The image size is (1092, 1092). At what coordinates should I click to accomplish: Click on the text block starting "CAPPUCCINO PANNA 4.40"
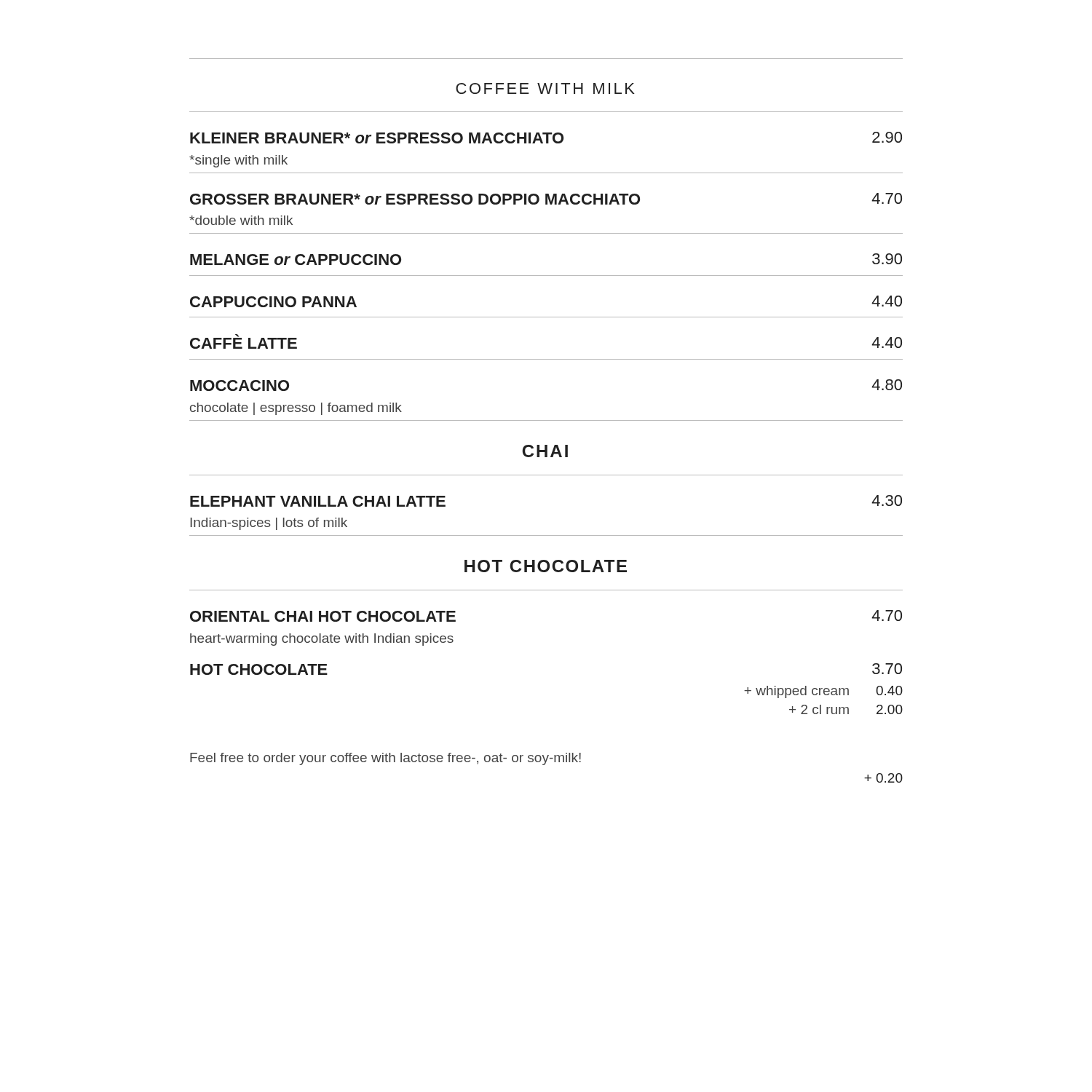click(270, 301)
